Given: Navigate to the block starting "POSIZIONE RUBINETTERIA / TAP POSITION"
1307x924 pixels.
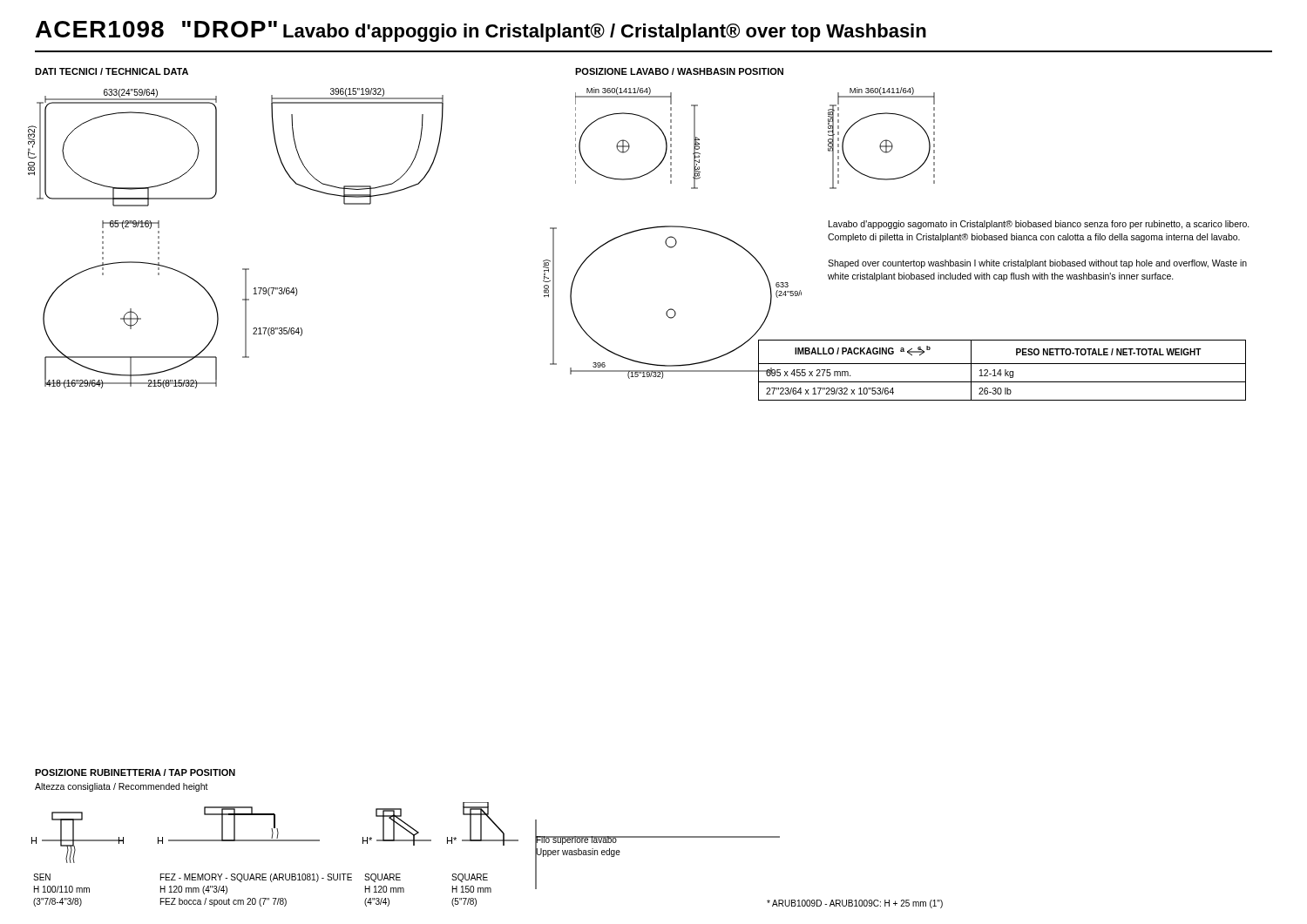Looking at the screenshot, I should 135,772.
